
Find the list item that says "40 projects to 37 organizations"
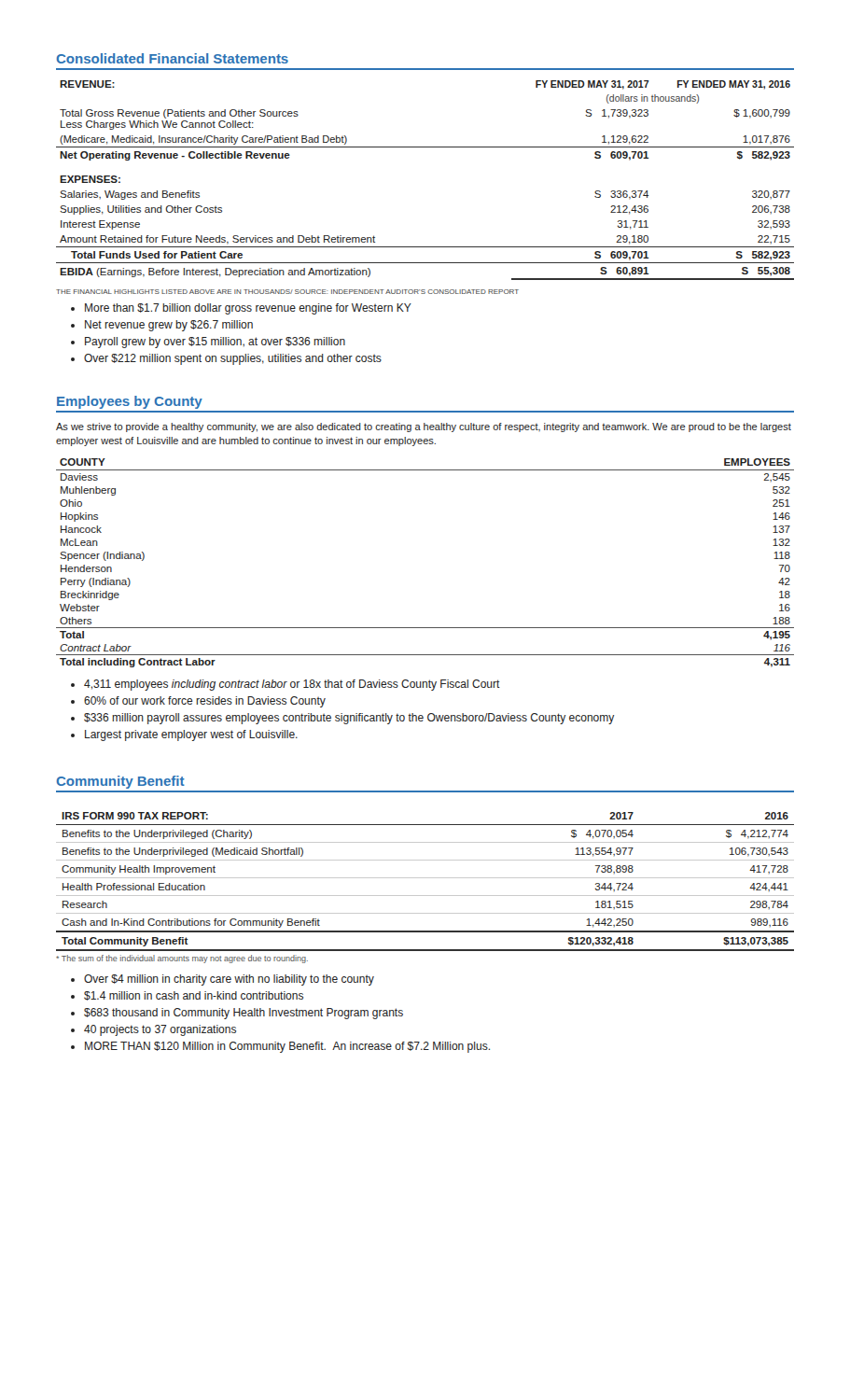[x=160, y=1029]
